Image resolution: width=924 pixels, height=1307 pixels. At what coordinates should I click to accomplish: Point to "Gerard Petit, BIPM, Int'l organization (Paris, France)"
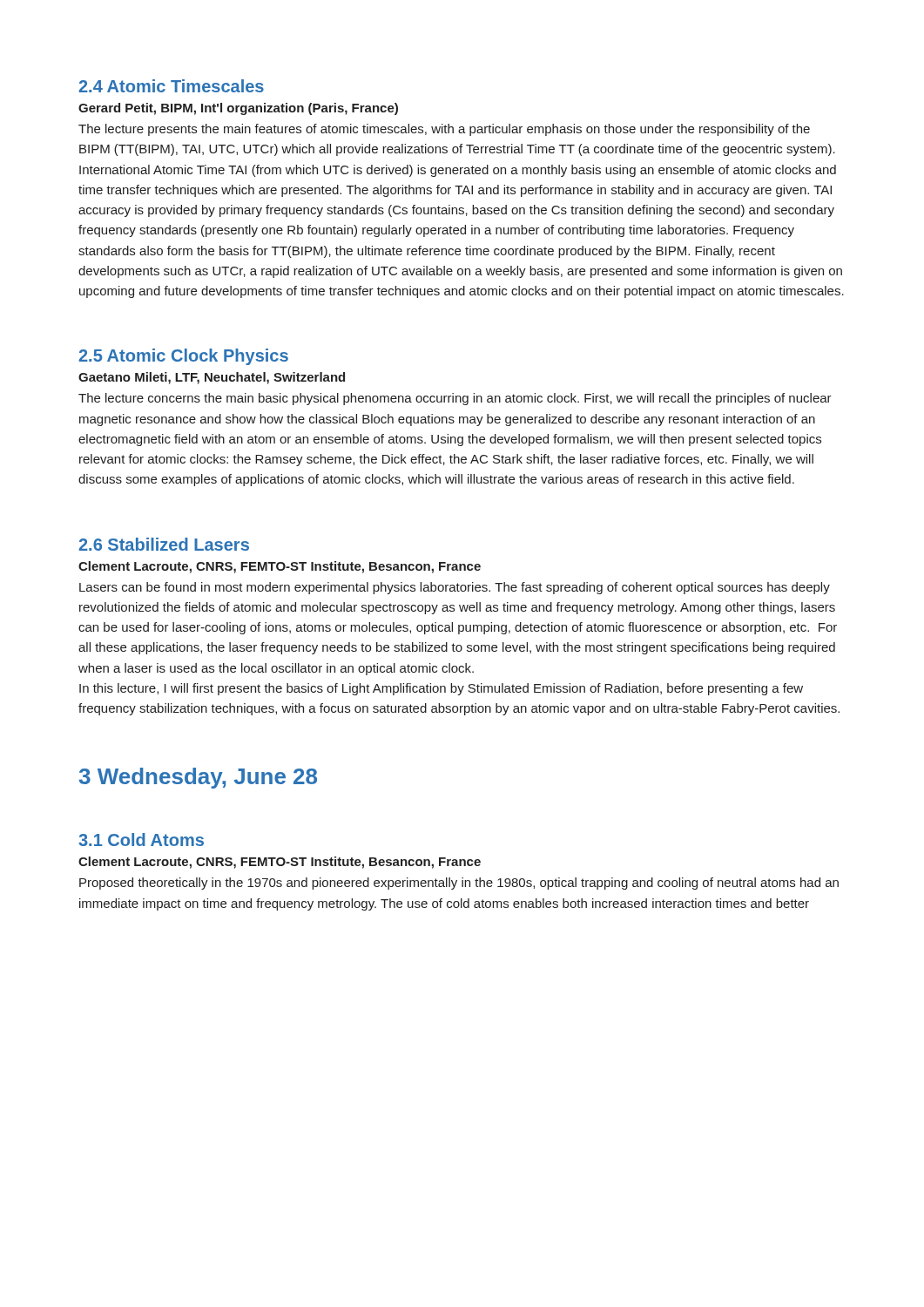tap(239, 108)
